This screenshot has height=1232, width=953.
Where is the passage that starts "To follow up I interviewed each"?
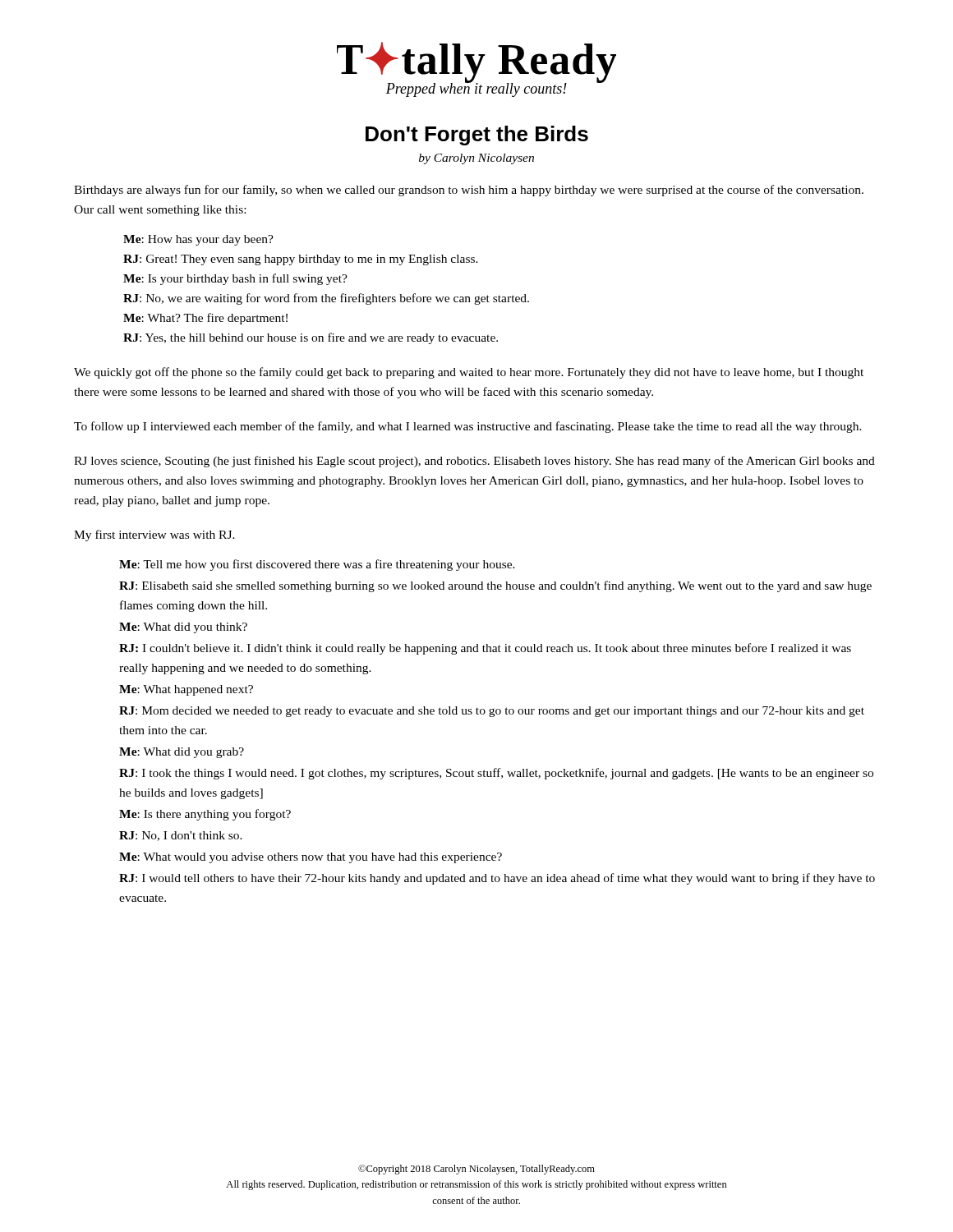pyautogui.click(x=468, y=426)
